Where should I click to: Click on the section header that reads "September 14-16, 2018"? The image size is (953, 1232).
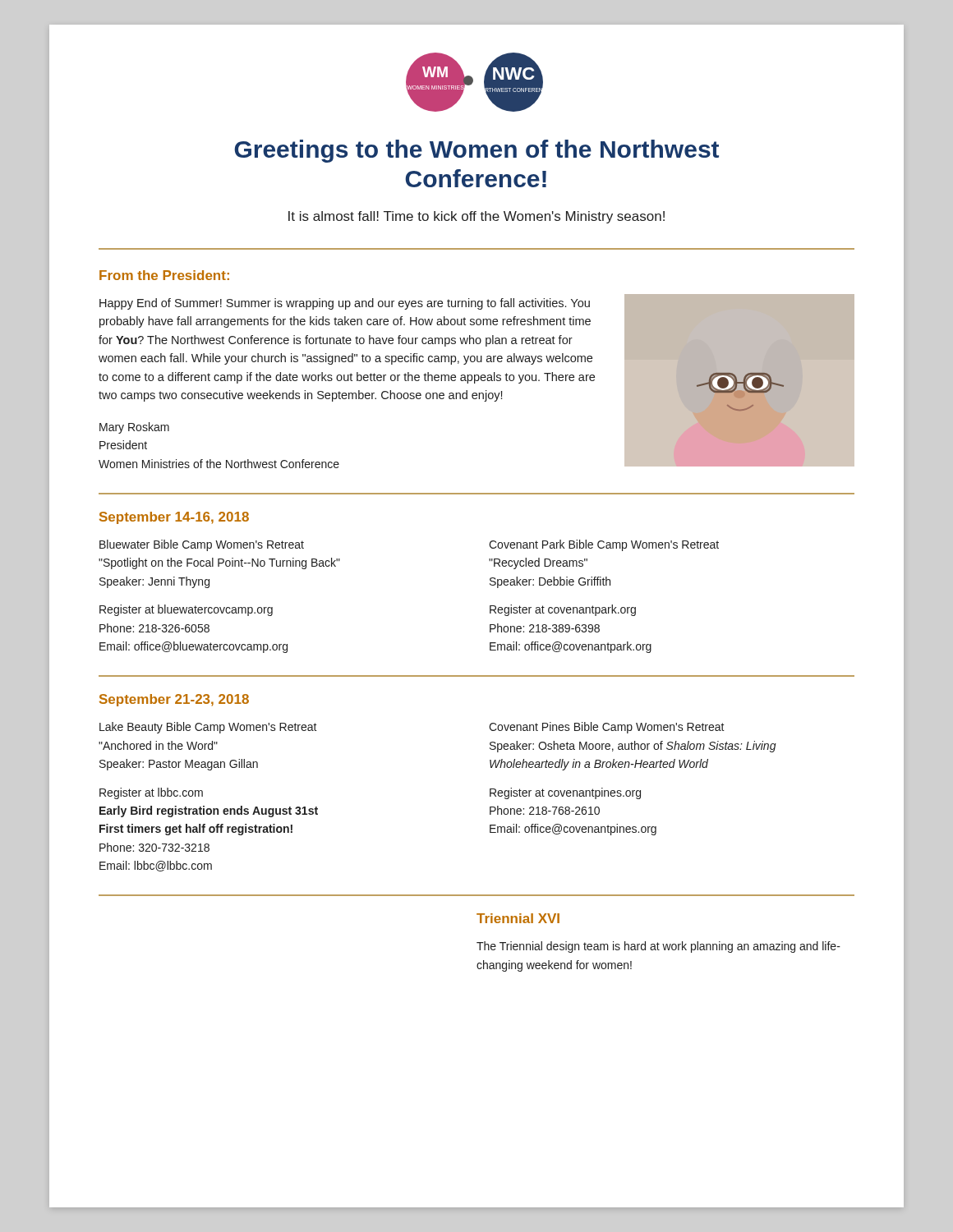(174, 517)
